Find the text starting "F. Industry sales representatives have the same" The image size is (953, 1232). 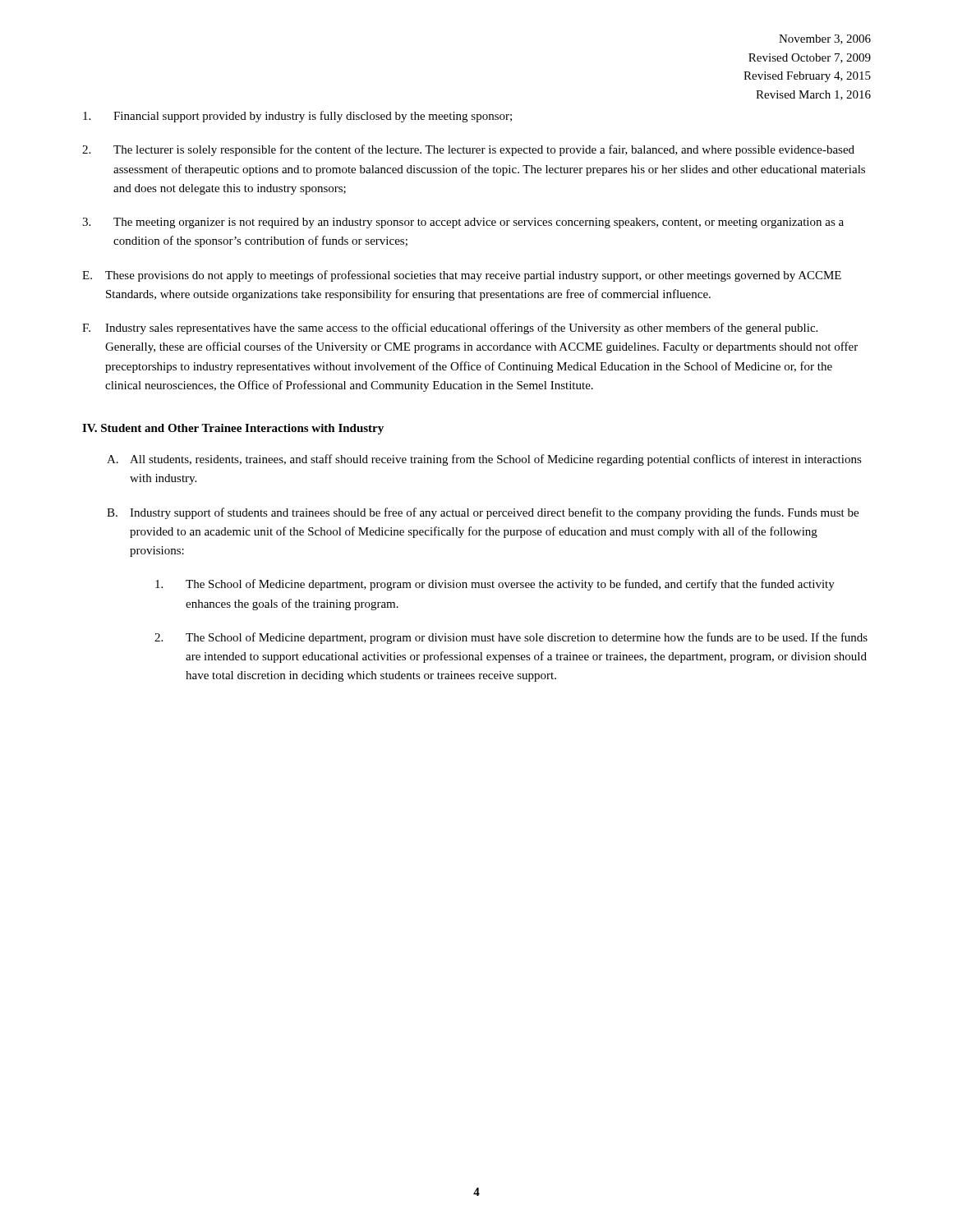(x=476, y=357)
